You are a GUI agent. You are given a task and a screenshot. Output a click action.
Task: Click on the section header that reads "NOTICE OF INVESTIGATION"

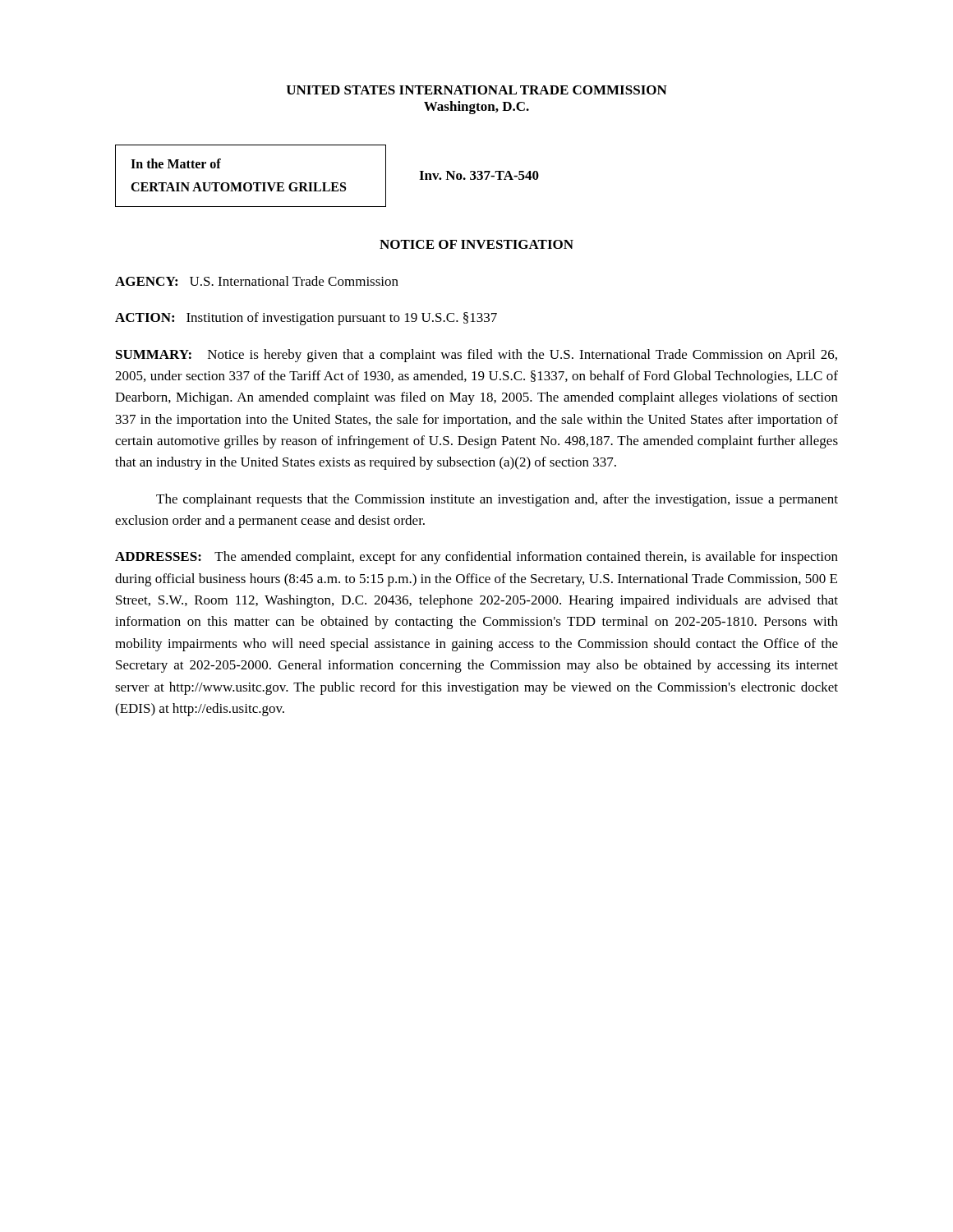click(x=476, y=244)
